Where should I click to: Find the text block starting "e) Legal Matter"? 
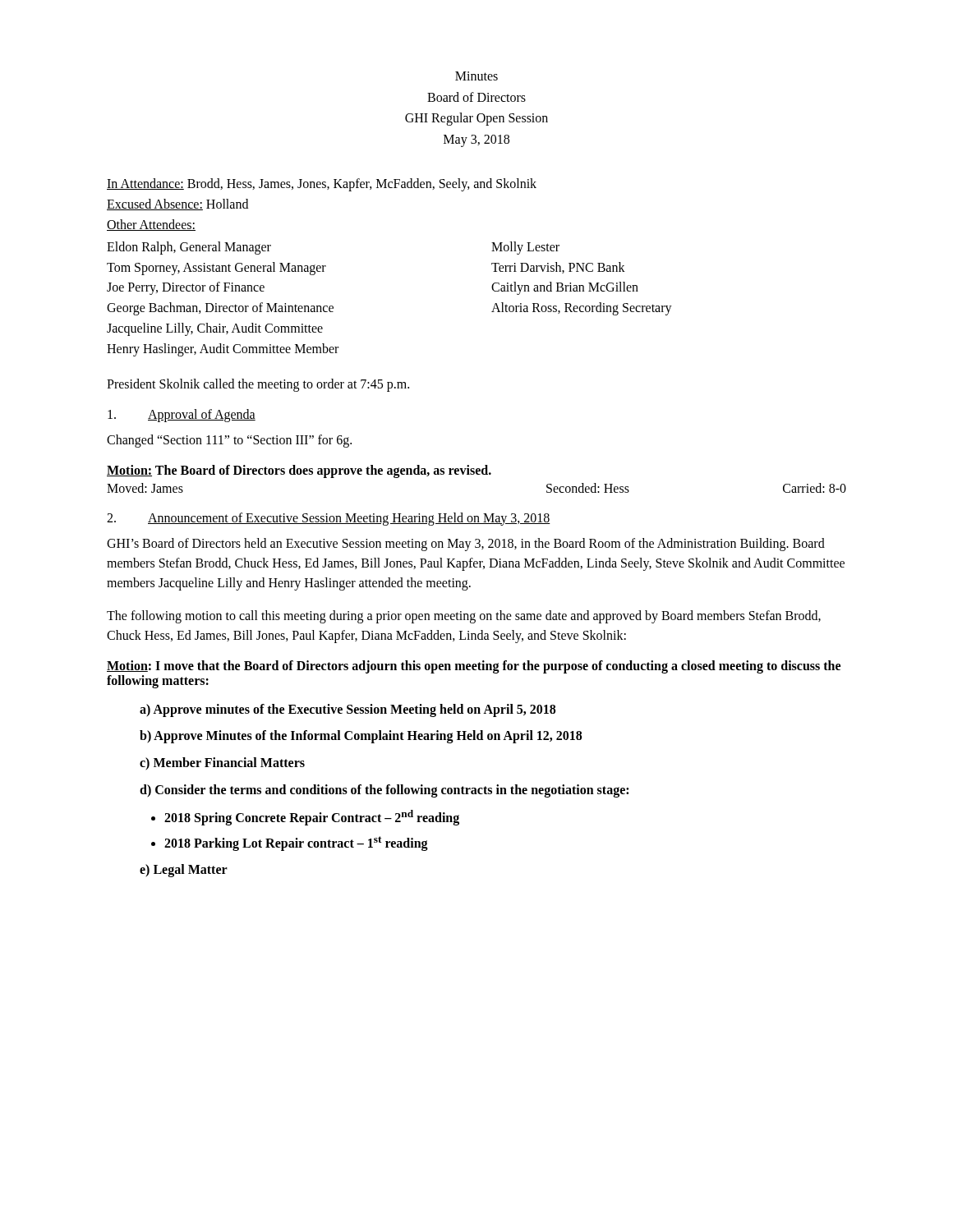(184, 870)
